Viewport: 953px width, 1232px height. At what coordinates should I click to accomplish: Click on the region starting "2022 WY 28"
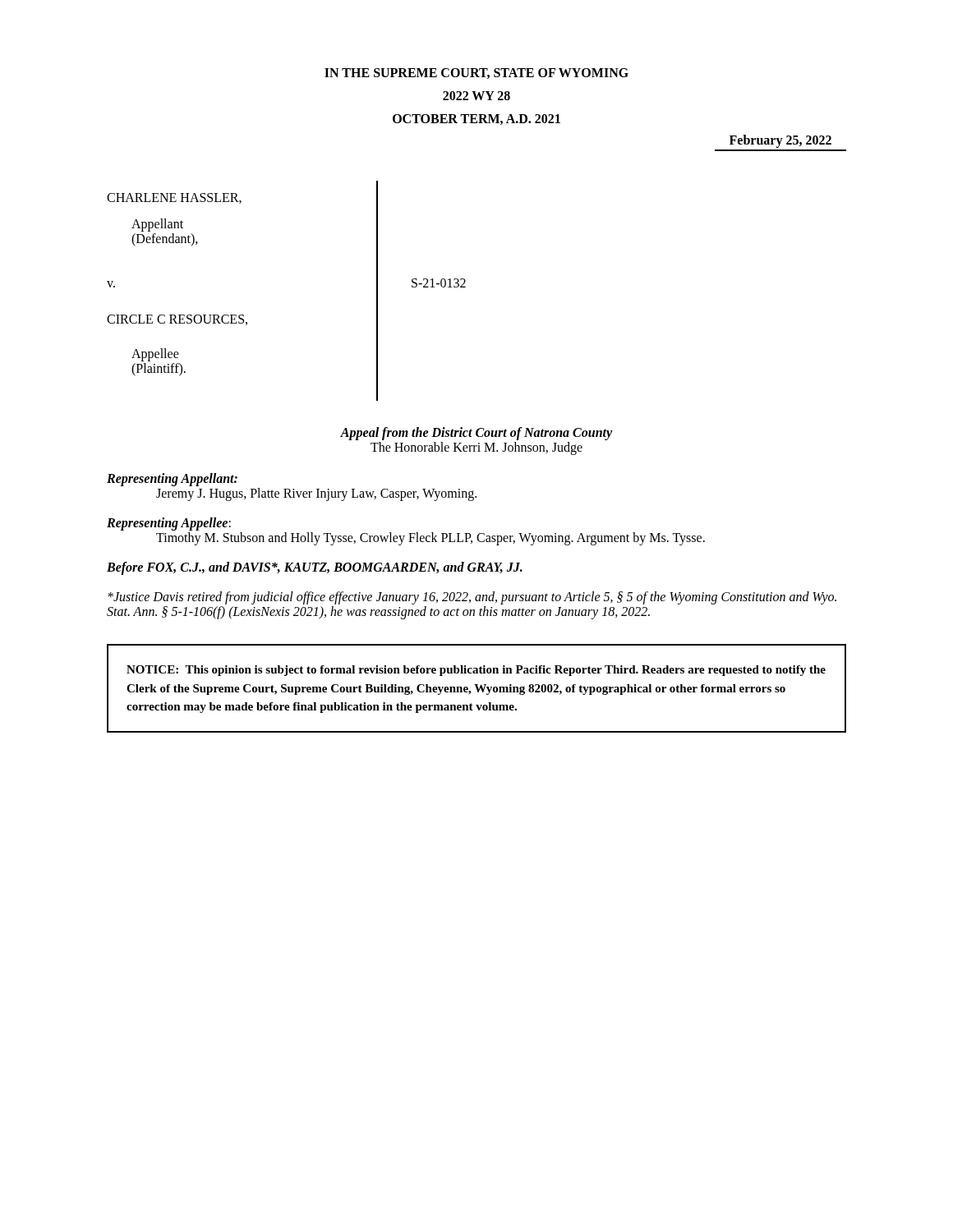tap(476, 96)
